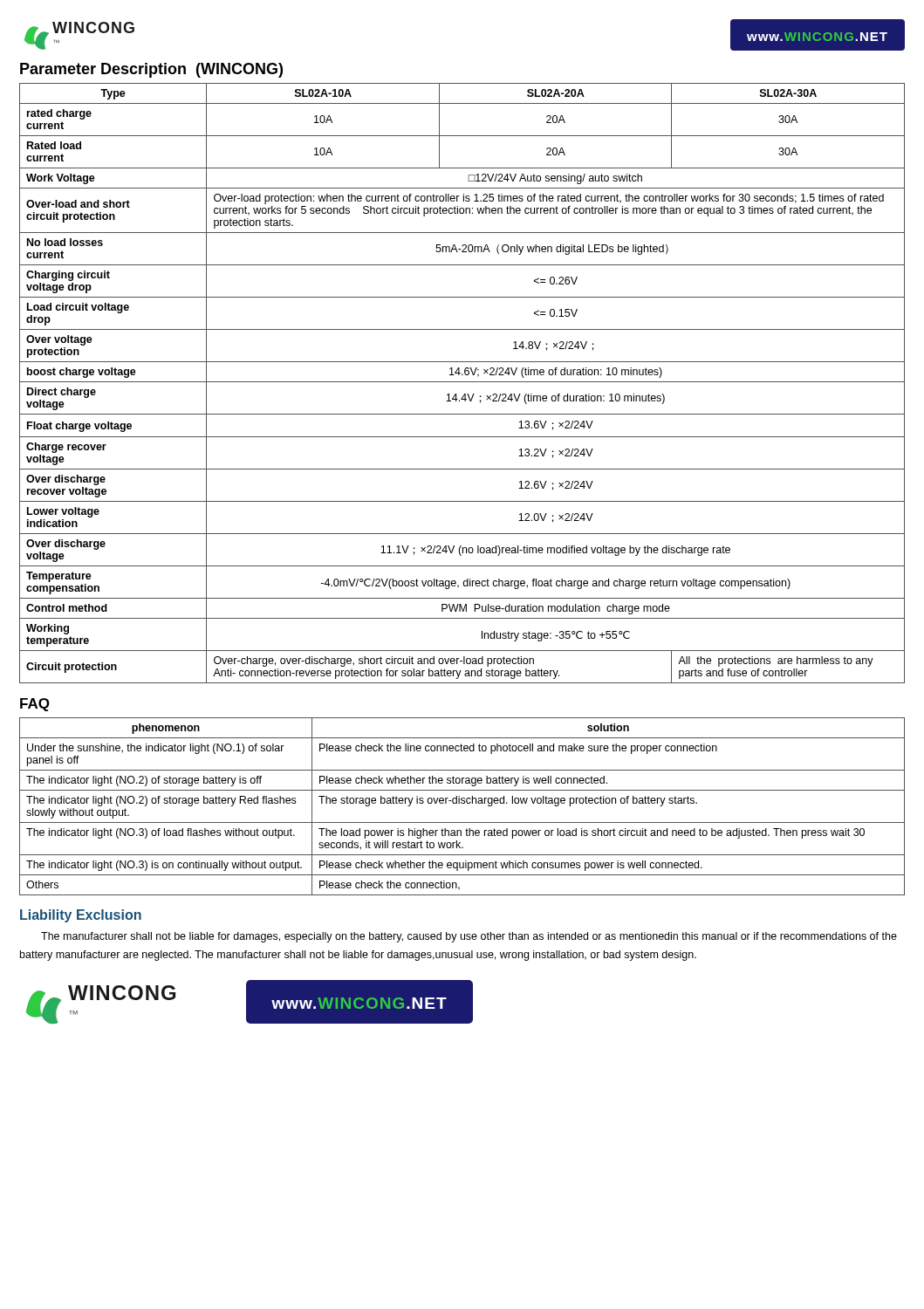Select the table that reads "Please check whether the"
Screen dimensions: 1309x924
pyautogui.click(x=462, y=806)
